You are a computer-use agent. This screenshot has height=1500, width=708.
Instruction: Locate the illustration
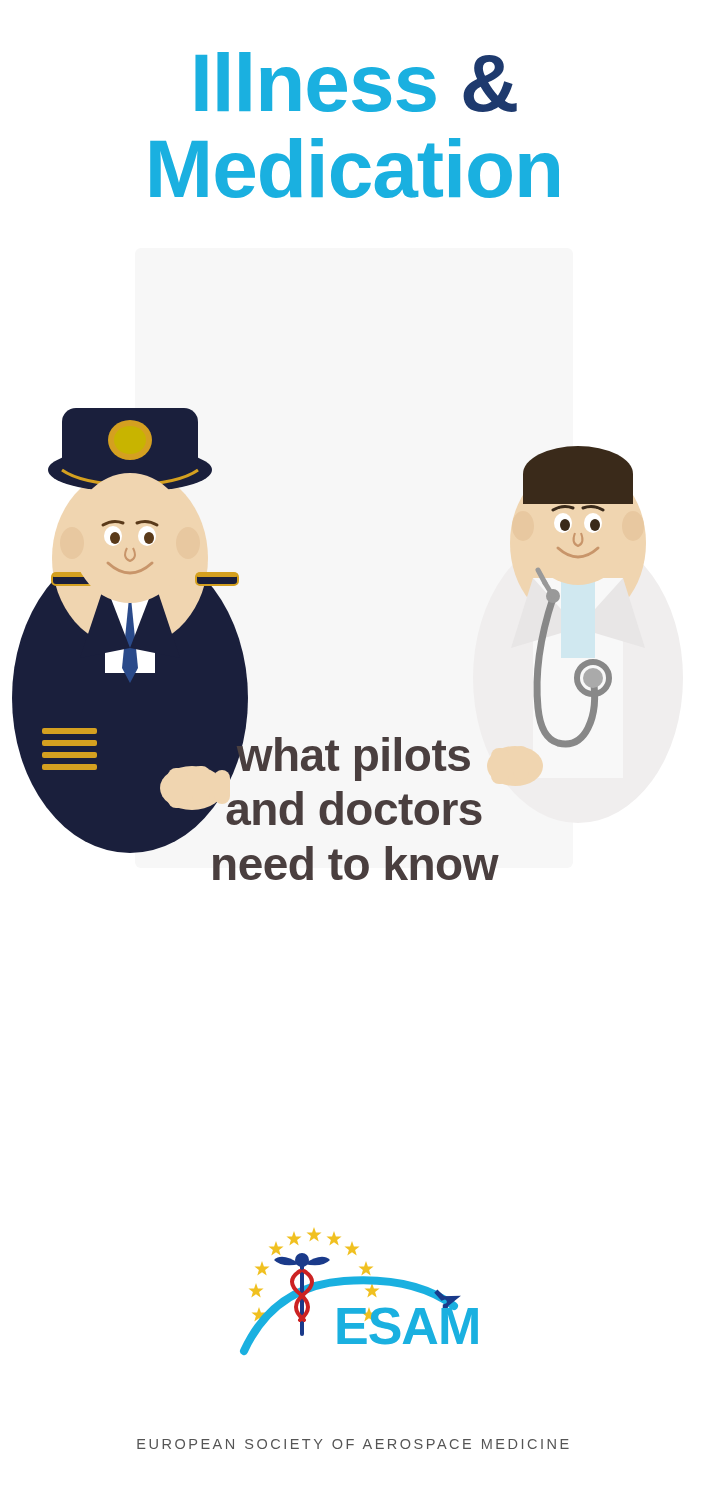tap(354, 568)
